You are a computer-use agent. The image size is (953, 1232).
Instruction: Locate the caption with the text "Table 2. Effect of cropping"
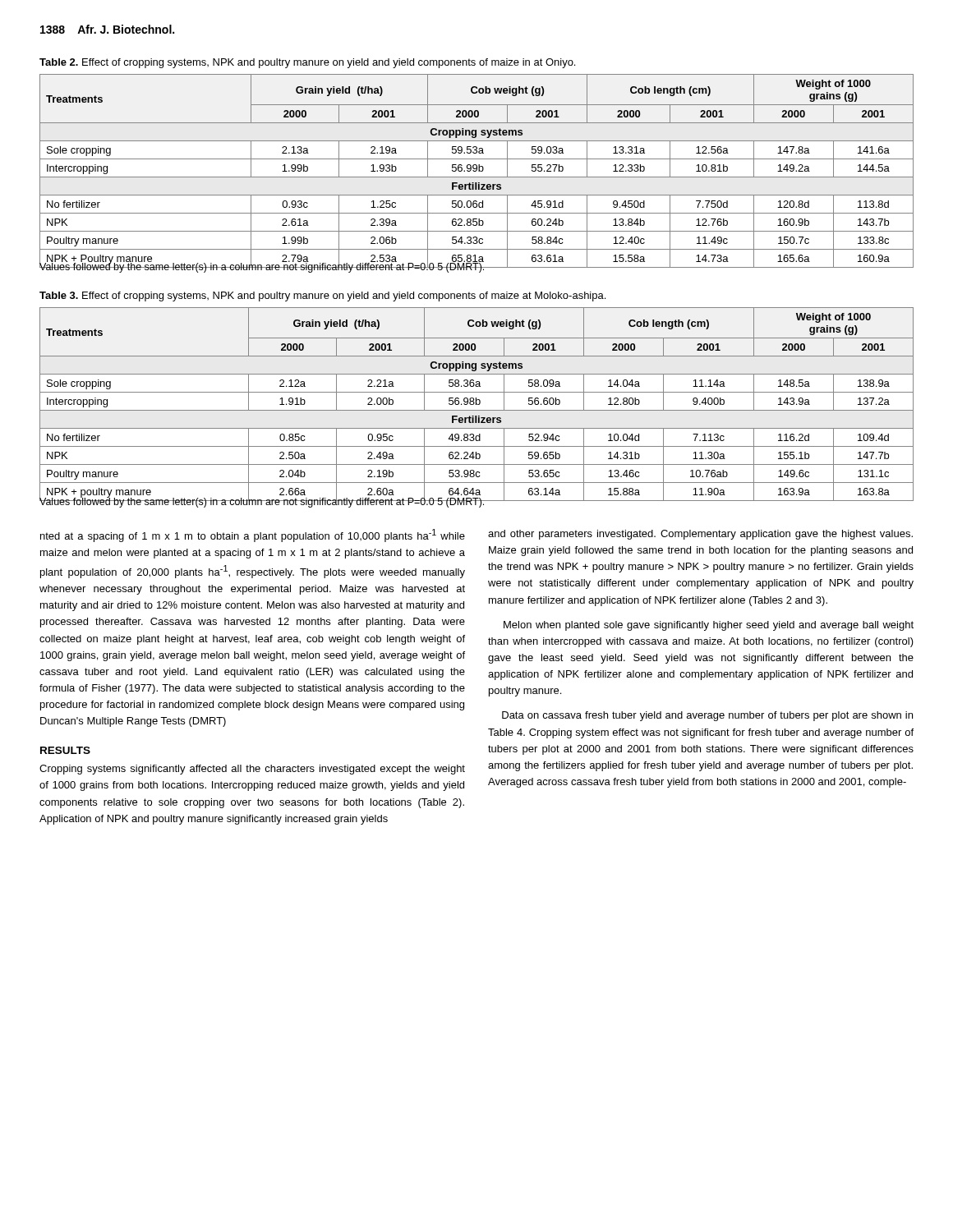coord(308,62)
